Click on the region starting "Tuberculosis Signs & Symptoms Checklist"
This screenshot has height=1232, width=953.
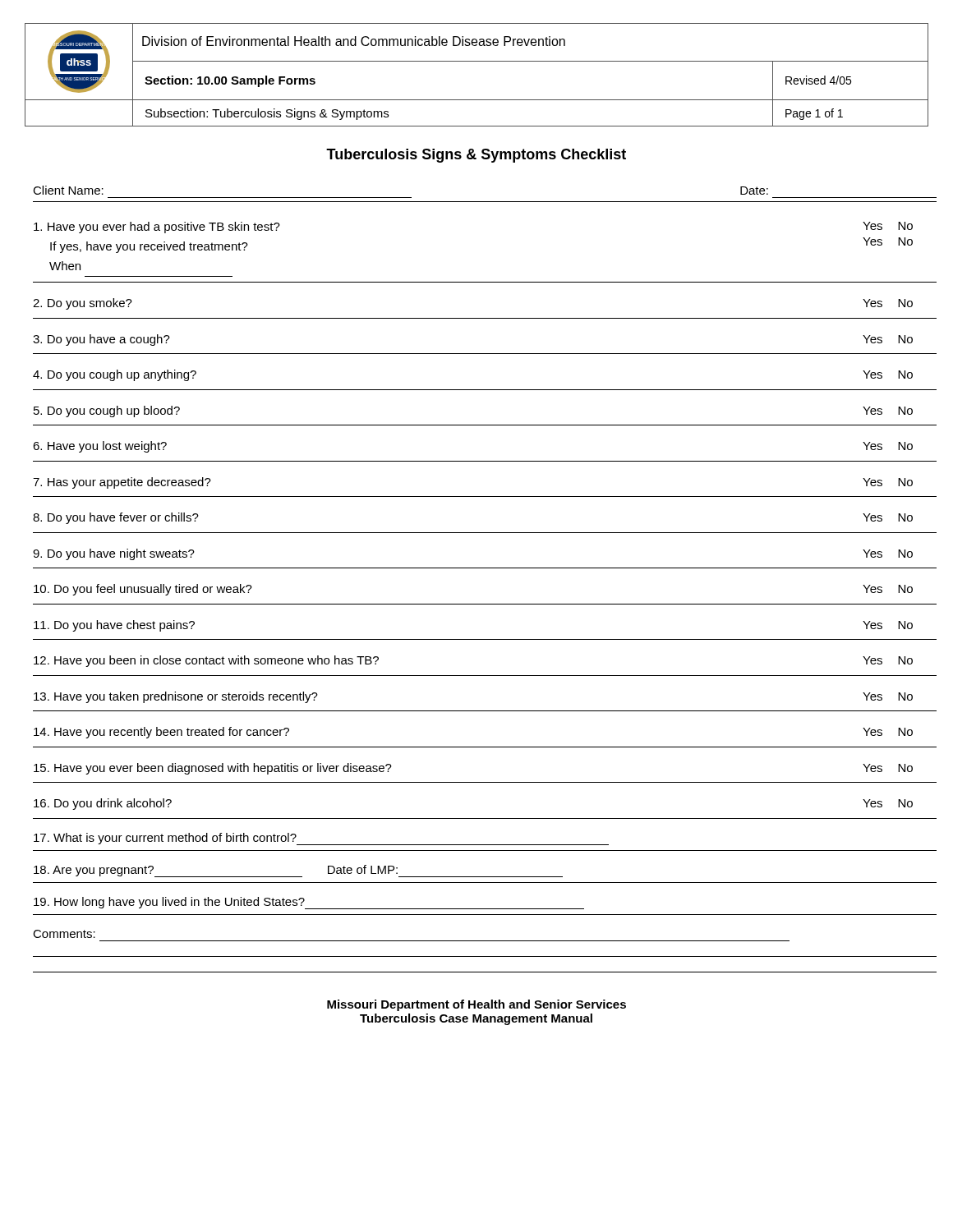point(476,154)
